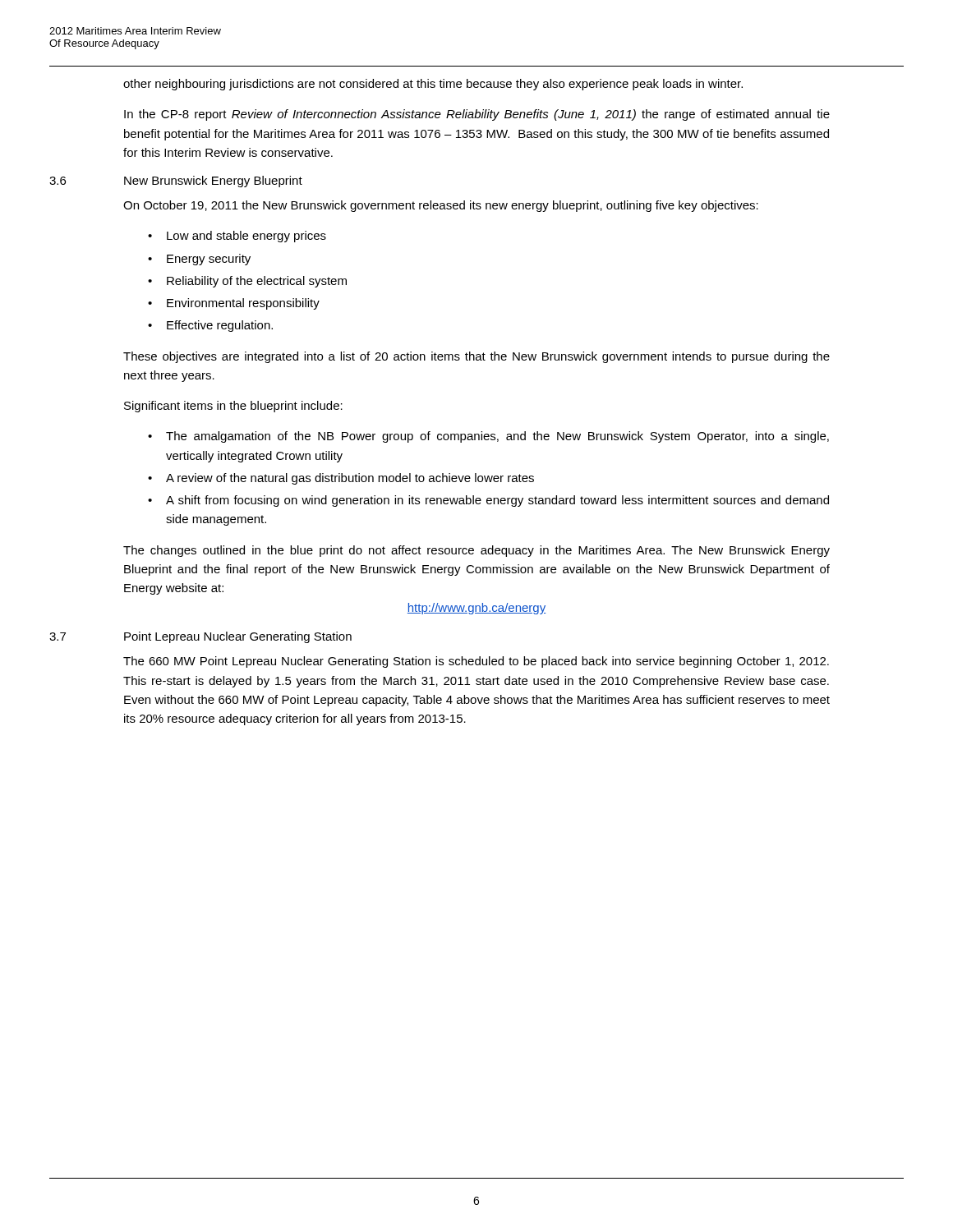Locate the block of text that opens with "These objectives are integrated into"
The width and height of the screenshot is (953, 1232).
476,365
